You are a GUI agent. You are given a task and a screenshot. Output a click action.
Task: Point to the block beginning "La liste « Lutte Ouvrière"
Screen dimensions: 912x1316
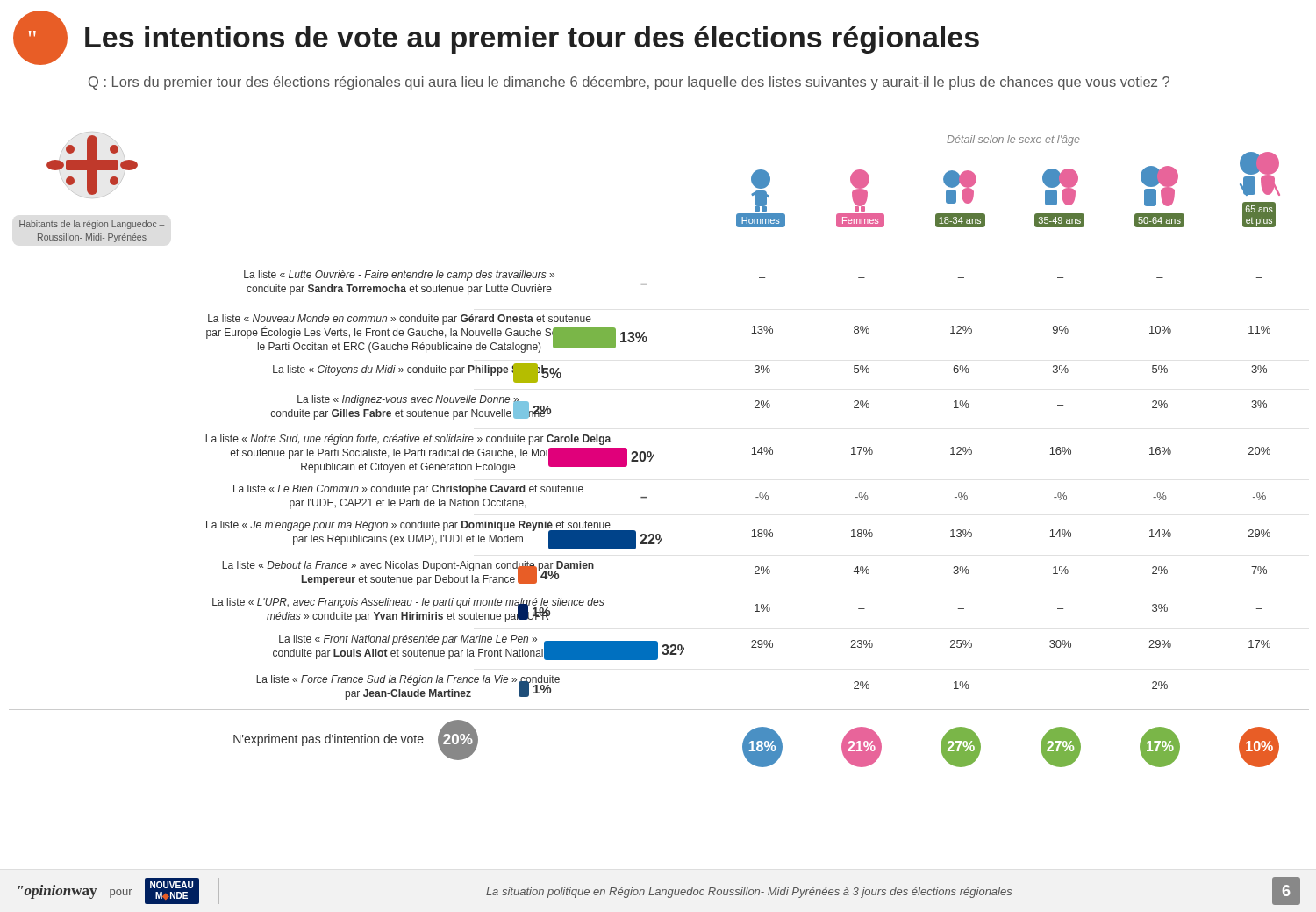(399, 282)
